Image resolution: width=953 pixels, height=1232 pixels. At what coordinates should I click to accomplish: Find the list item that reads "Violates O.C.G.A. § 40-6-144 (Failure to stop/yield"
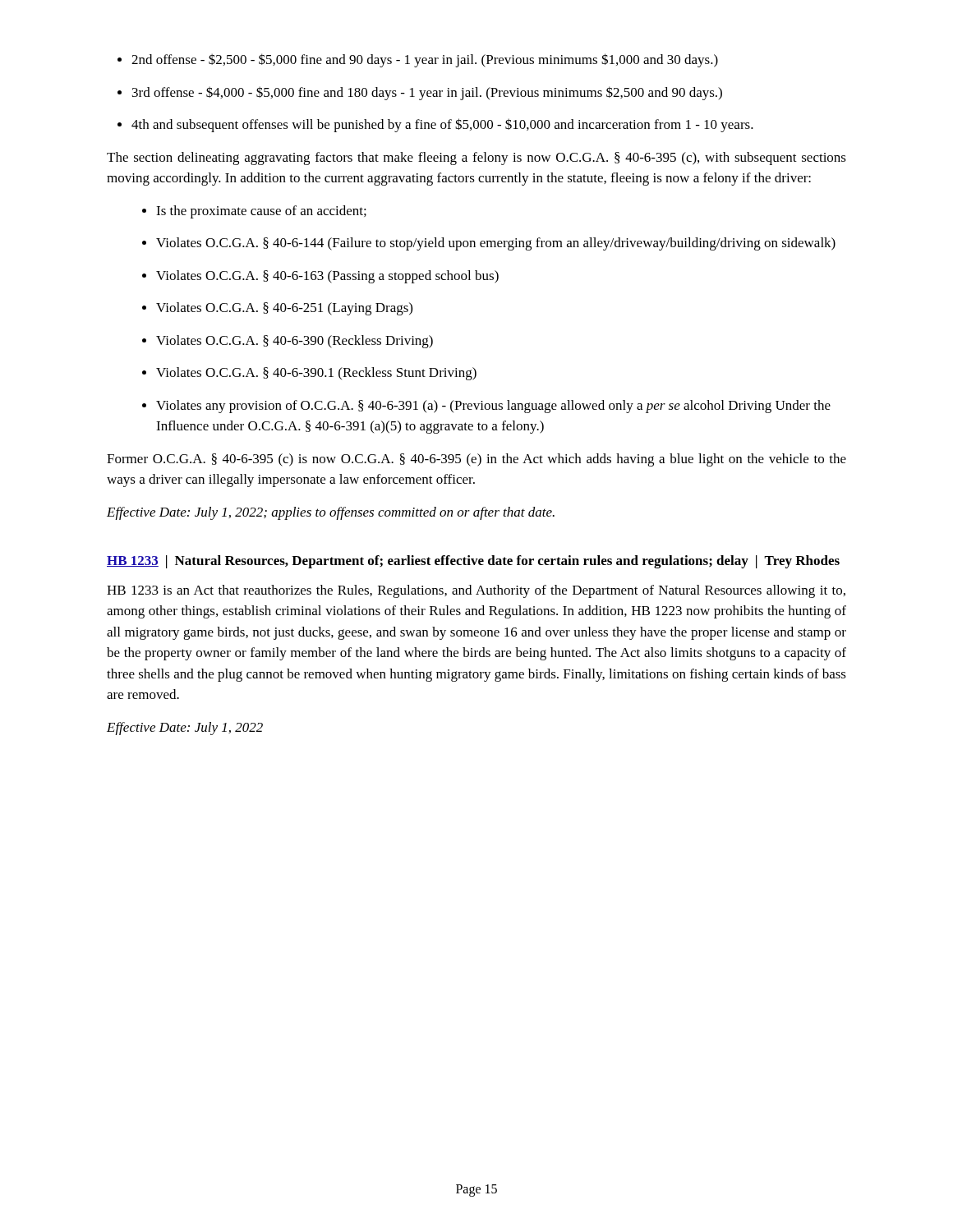pos(476,243)
